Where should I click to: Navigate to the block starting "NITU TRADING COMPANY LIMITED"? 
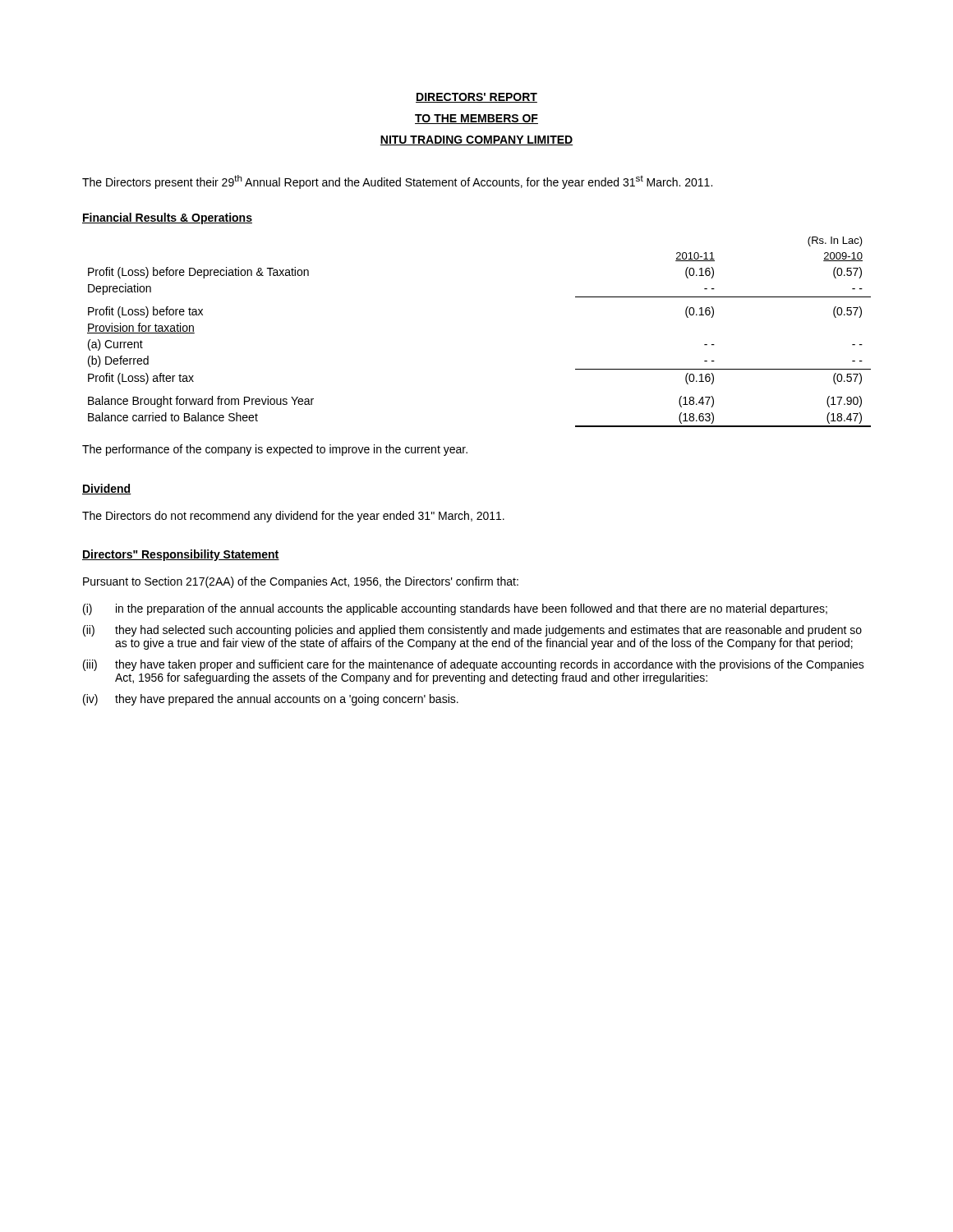[x=476, y=140]
